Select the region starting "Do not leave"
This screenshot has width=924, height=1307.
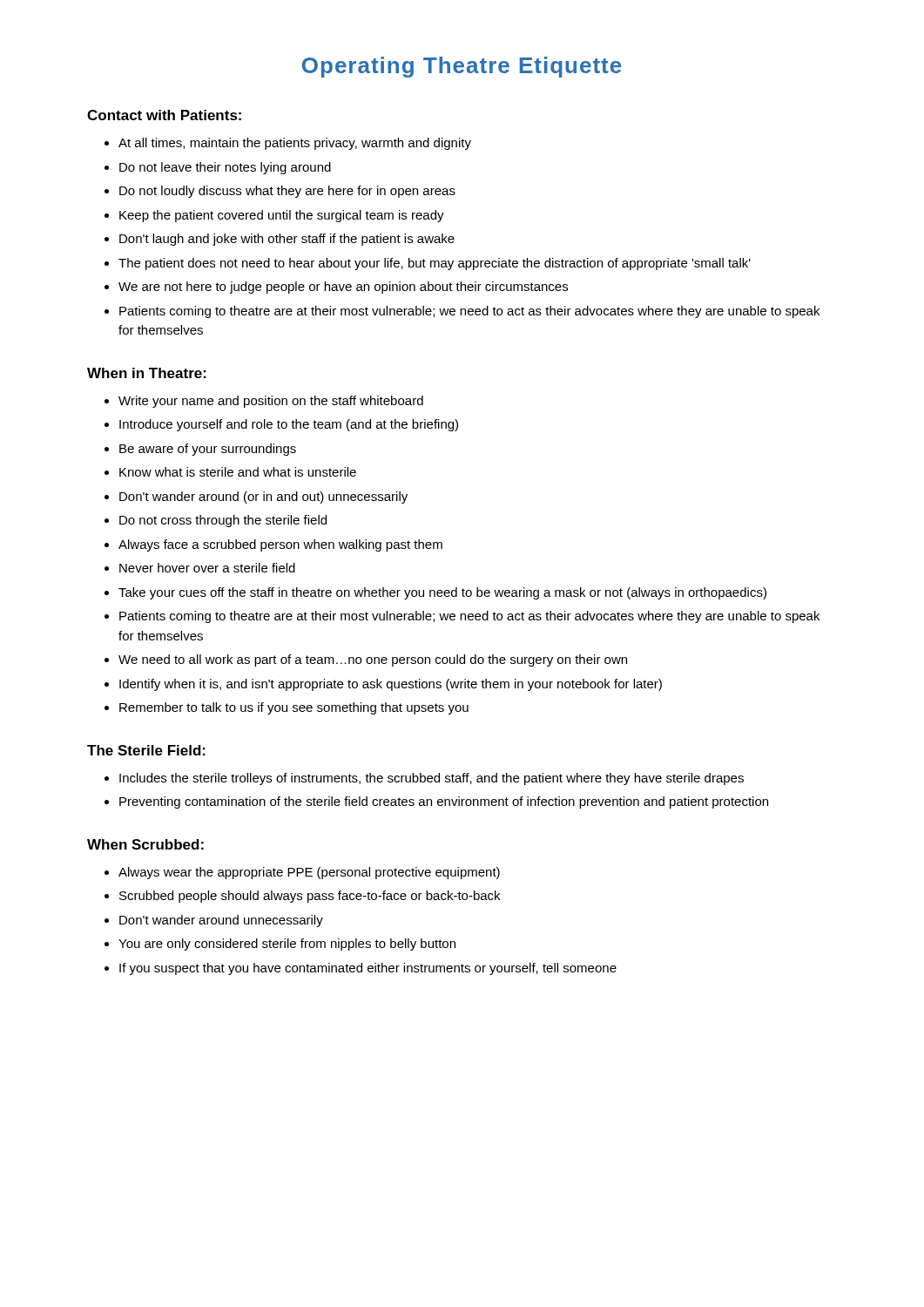coord(225,166)
